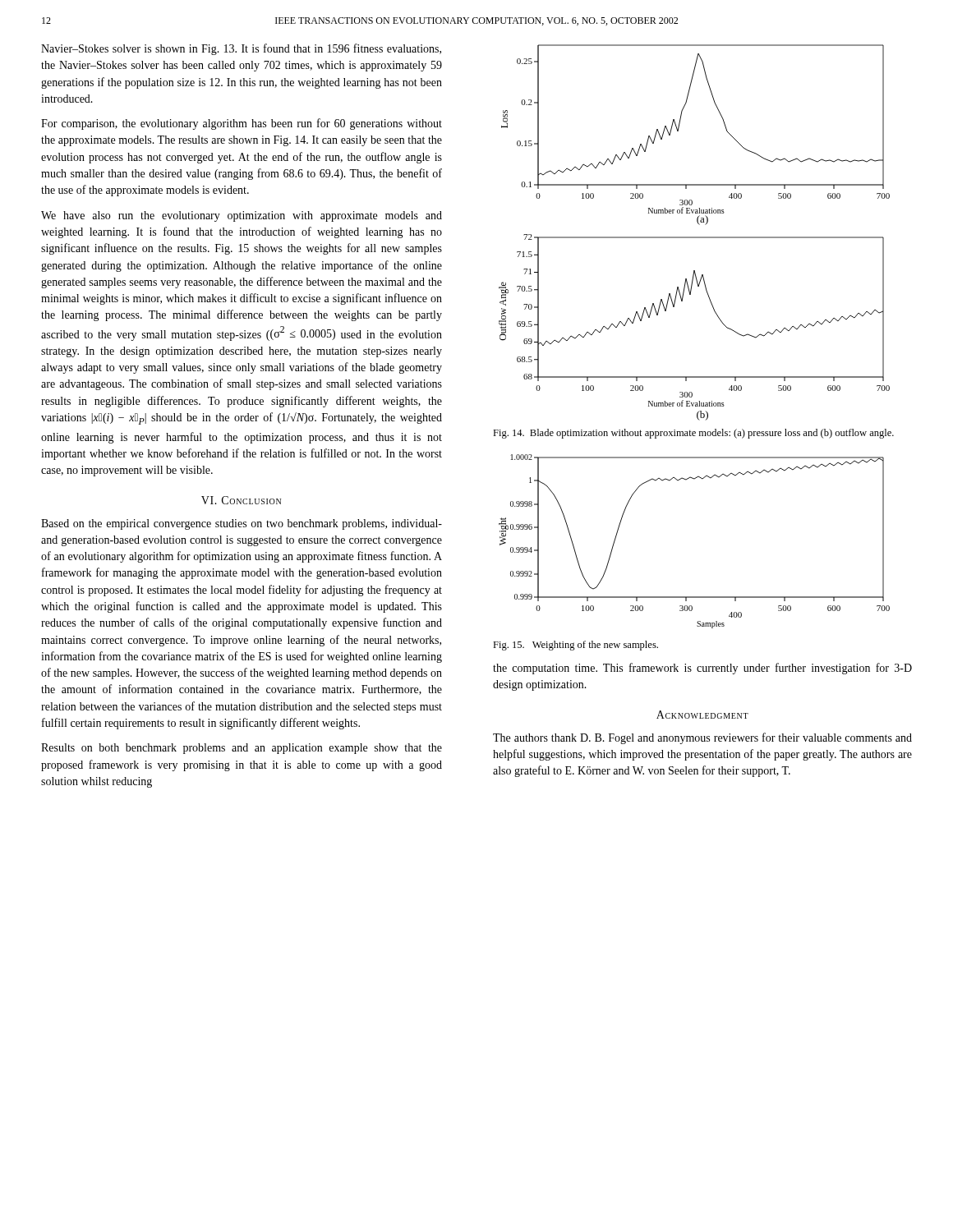The height and width of the screenshot is (1232, 953).
Task: Find the caption with the text "Fig. 14. Blade optimization without"
Action: click(694, 433)
